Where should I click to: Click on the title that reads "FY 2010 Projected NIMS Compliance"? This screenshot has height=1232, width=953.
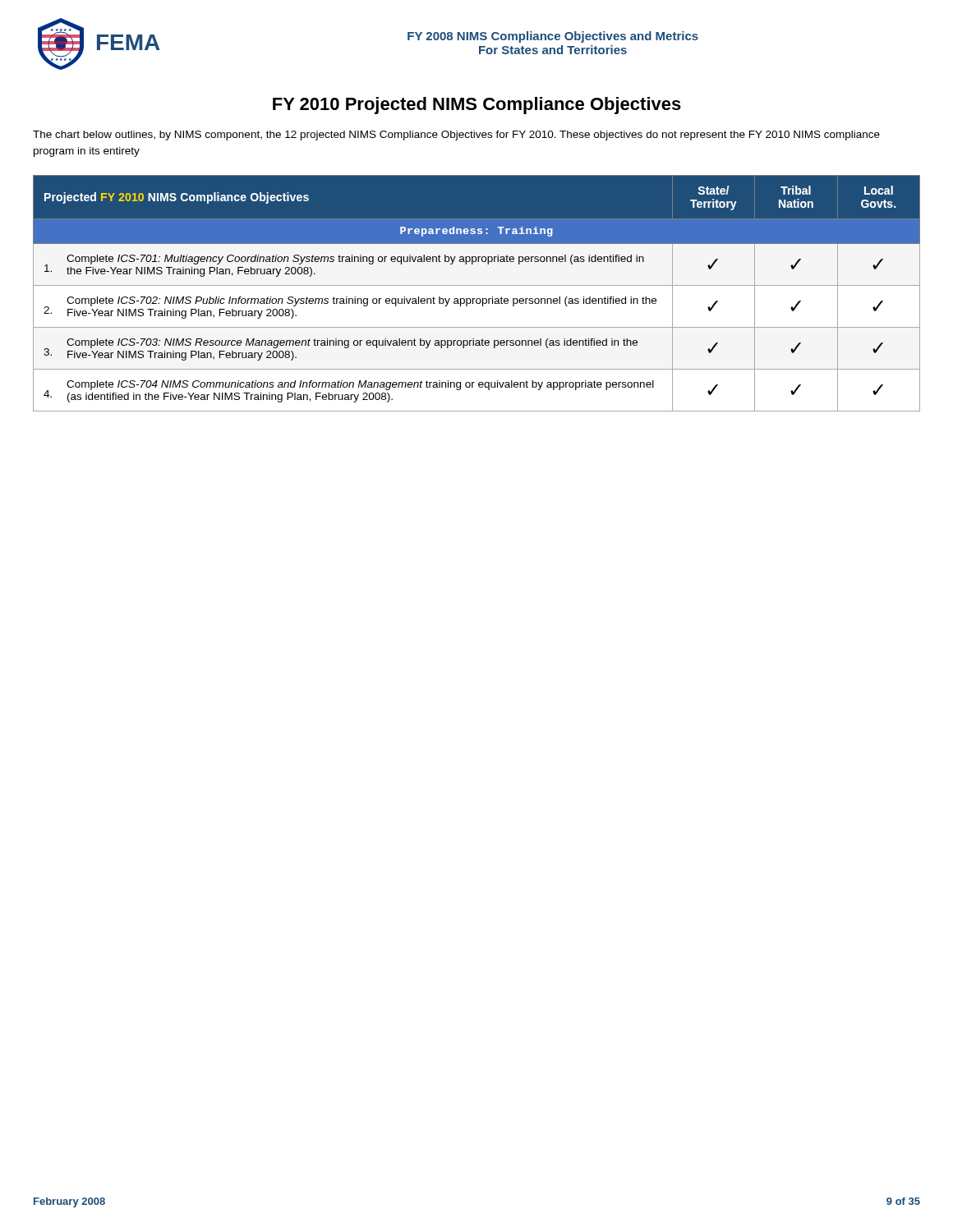coord(476,104)
